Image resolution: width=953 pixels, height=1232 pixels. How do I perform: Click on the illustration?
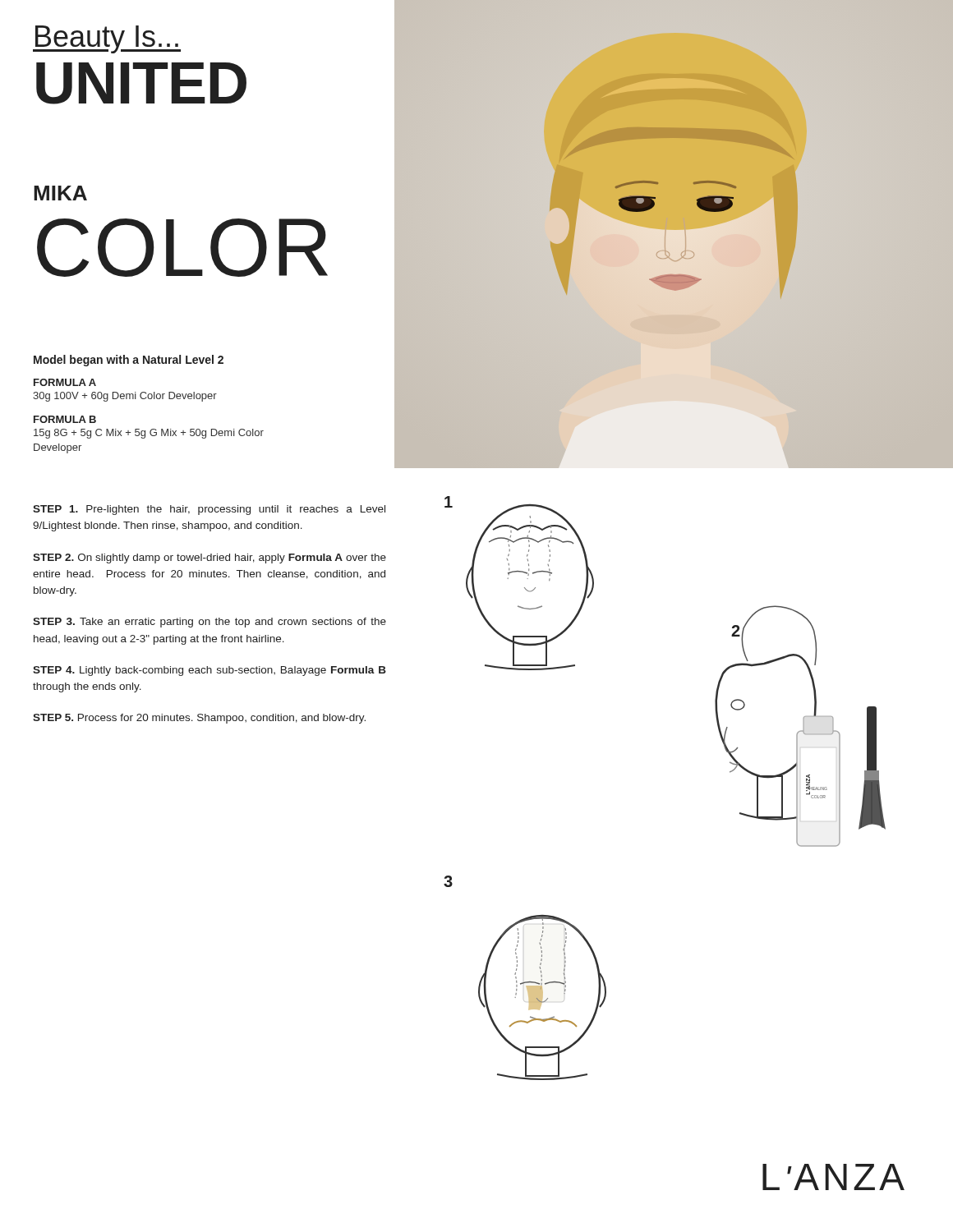tap(686, 846)
